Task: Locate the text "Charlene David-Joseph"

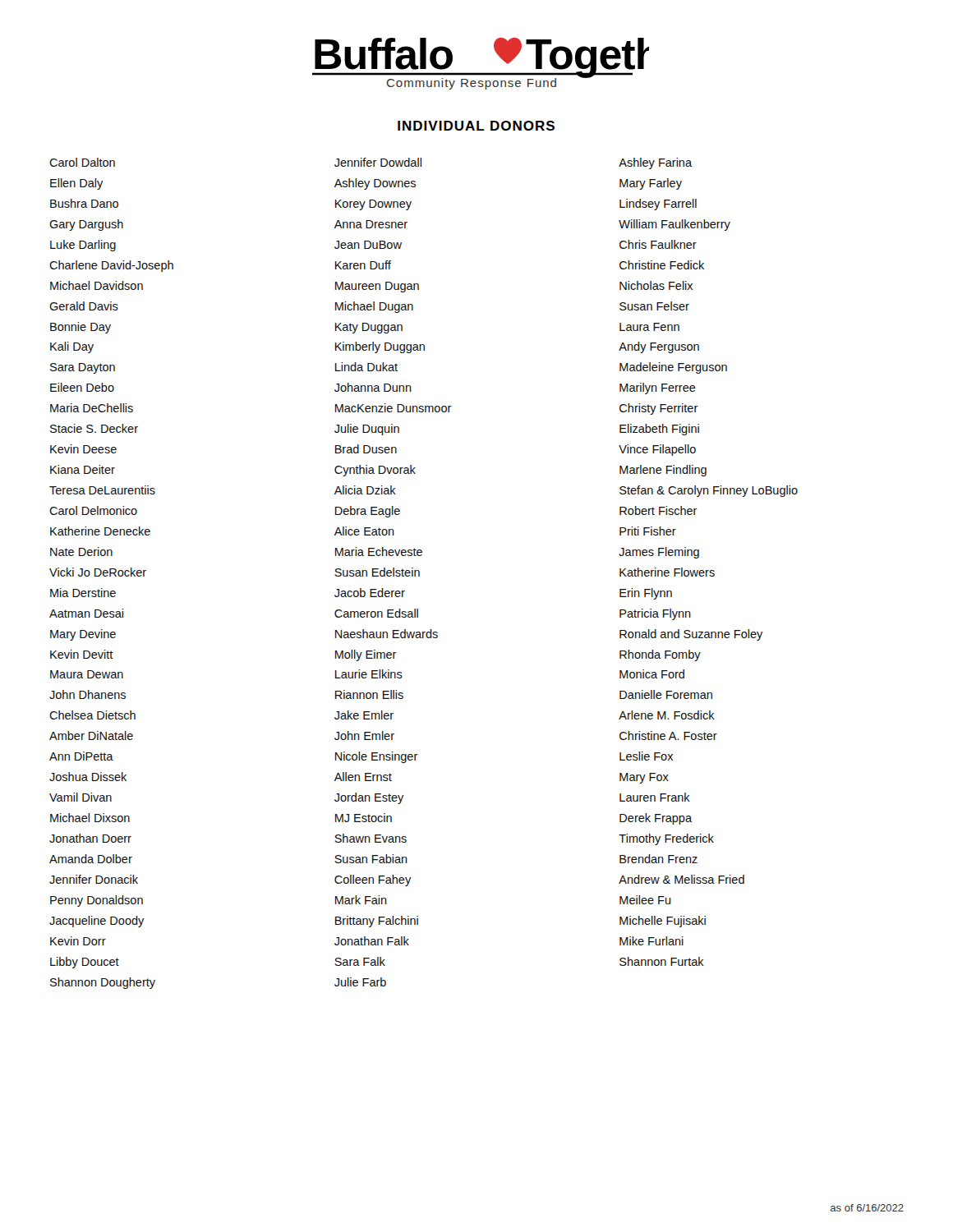Action: coord(112,265)
